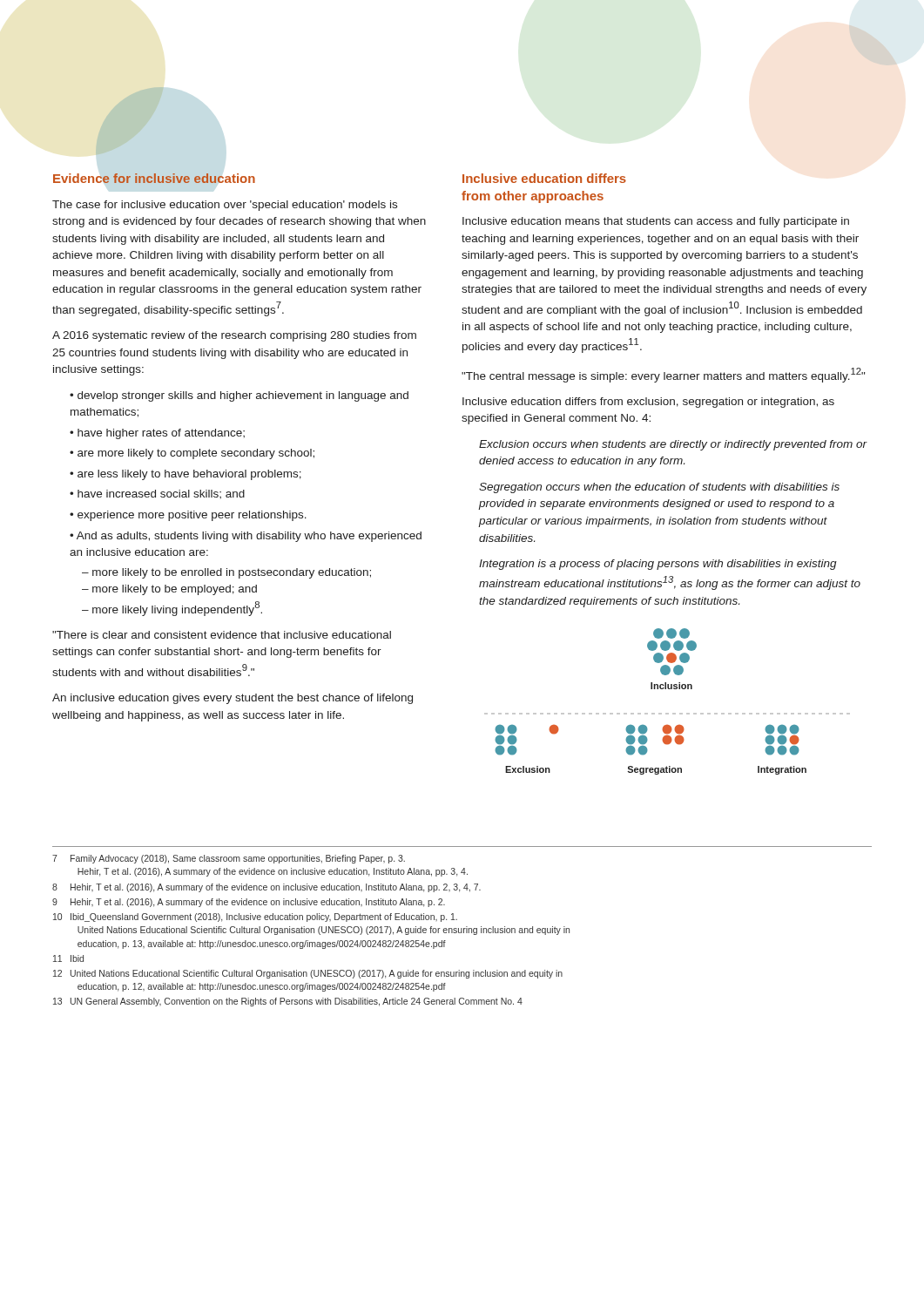
Task: Select the section header with the text "Inclusive education differsfrom other approaches"
Action: (x=544, y=187)
